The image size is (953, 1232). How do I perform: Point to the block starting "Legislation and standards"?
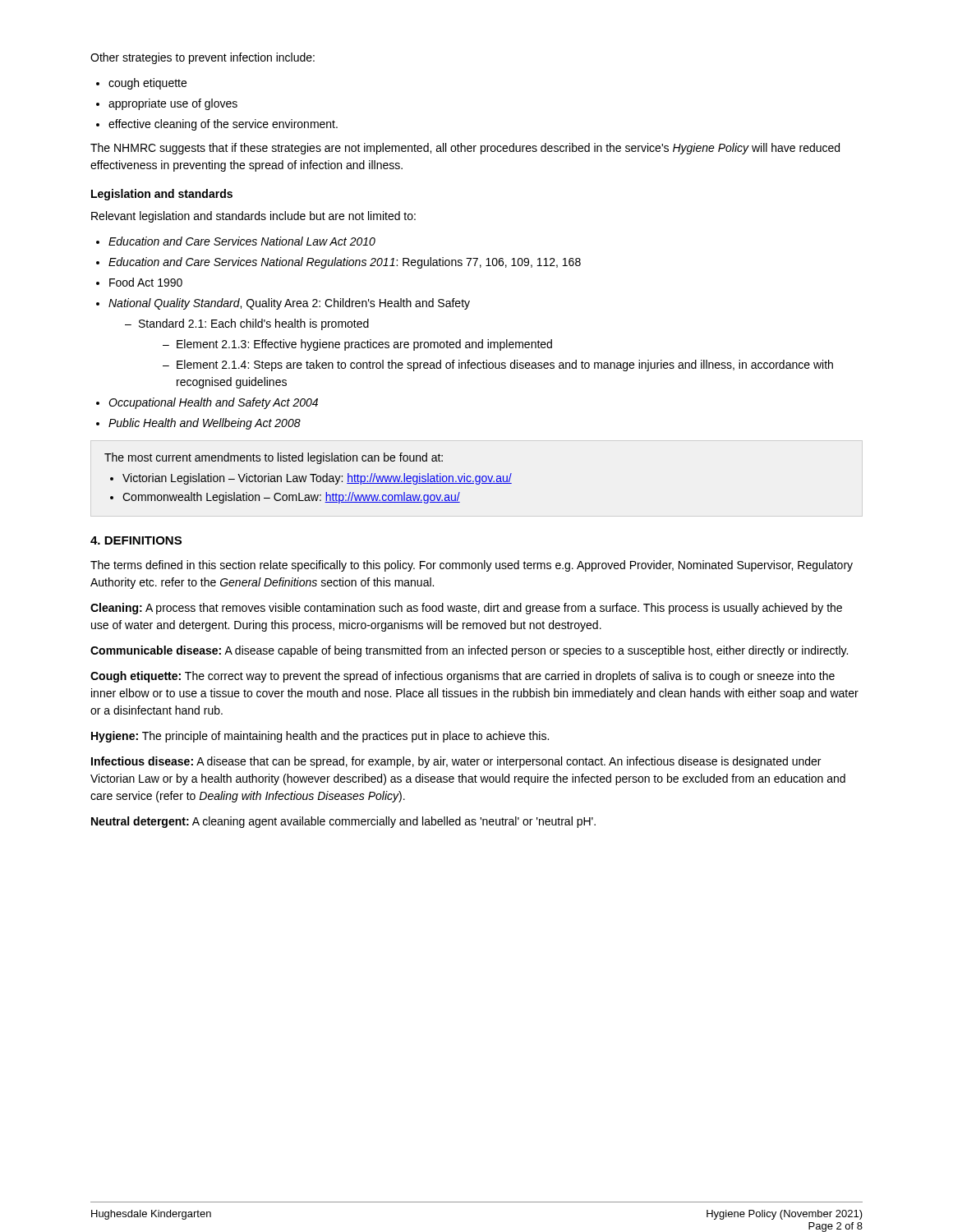162,195
